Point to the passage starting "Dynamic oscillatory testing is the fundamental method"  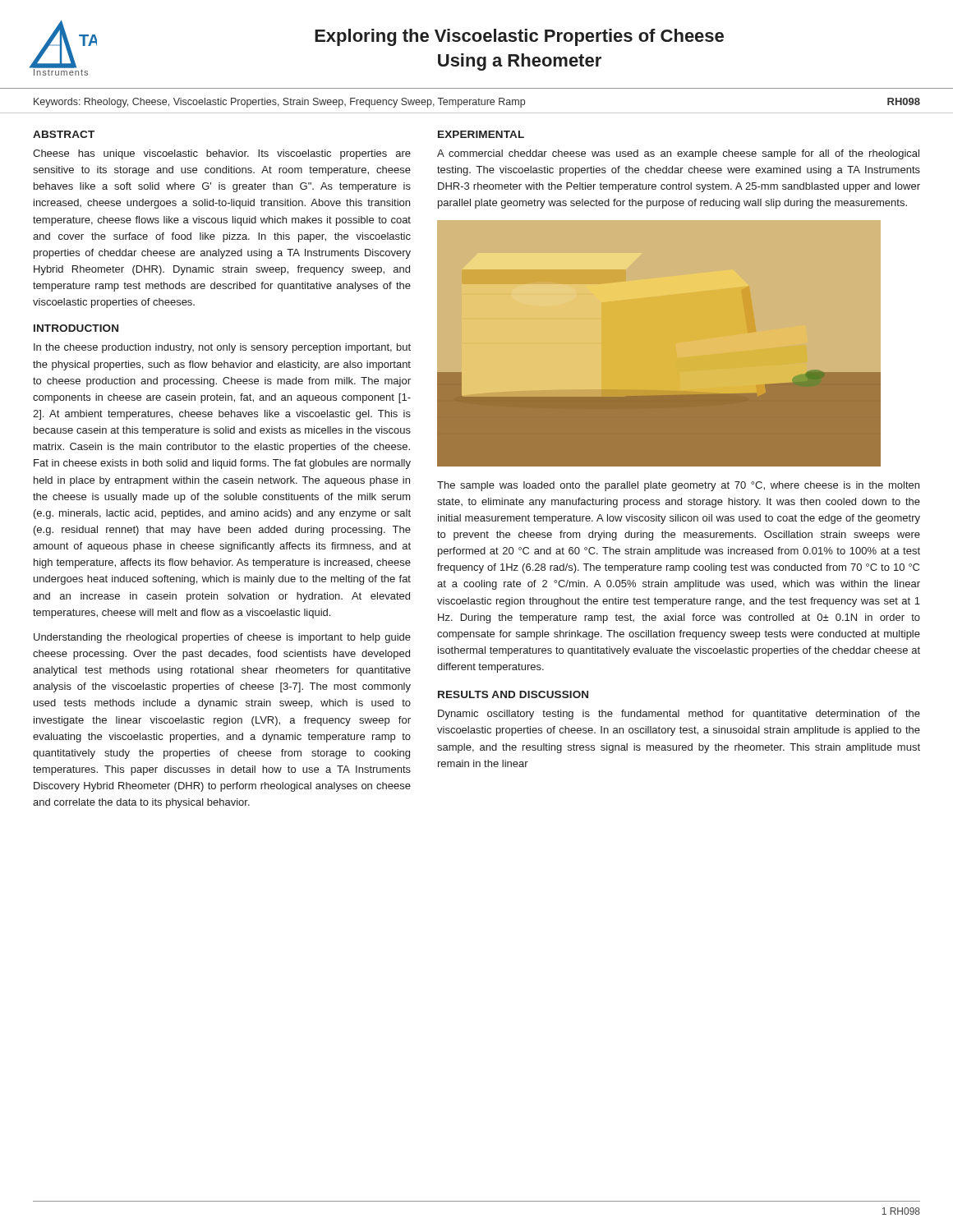point(679,738)
